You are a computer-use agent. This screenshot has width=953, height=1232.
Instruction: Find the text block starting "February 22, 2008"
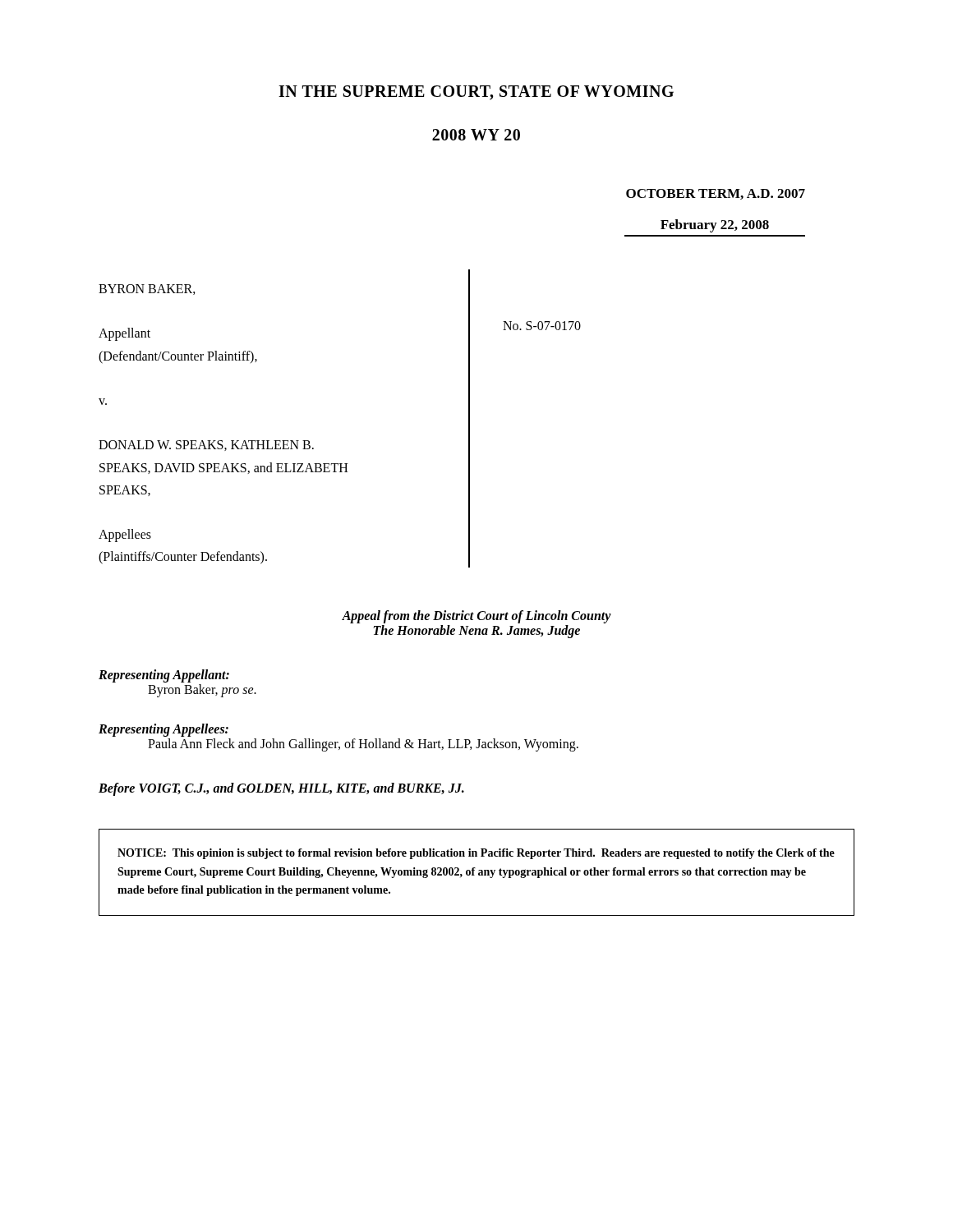[715, 227]
